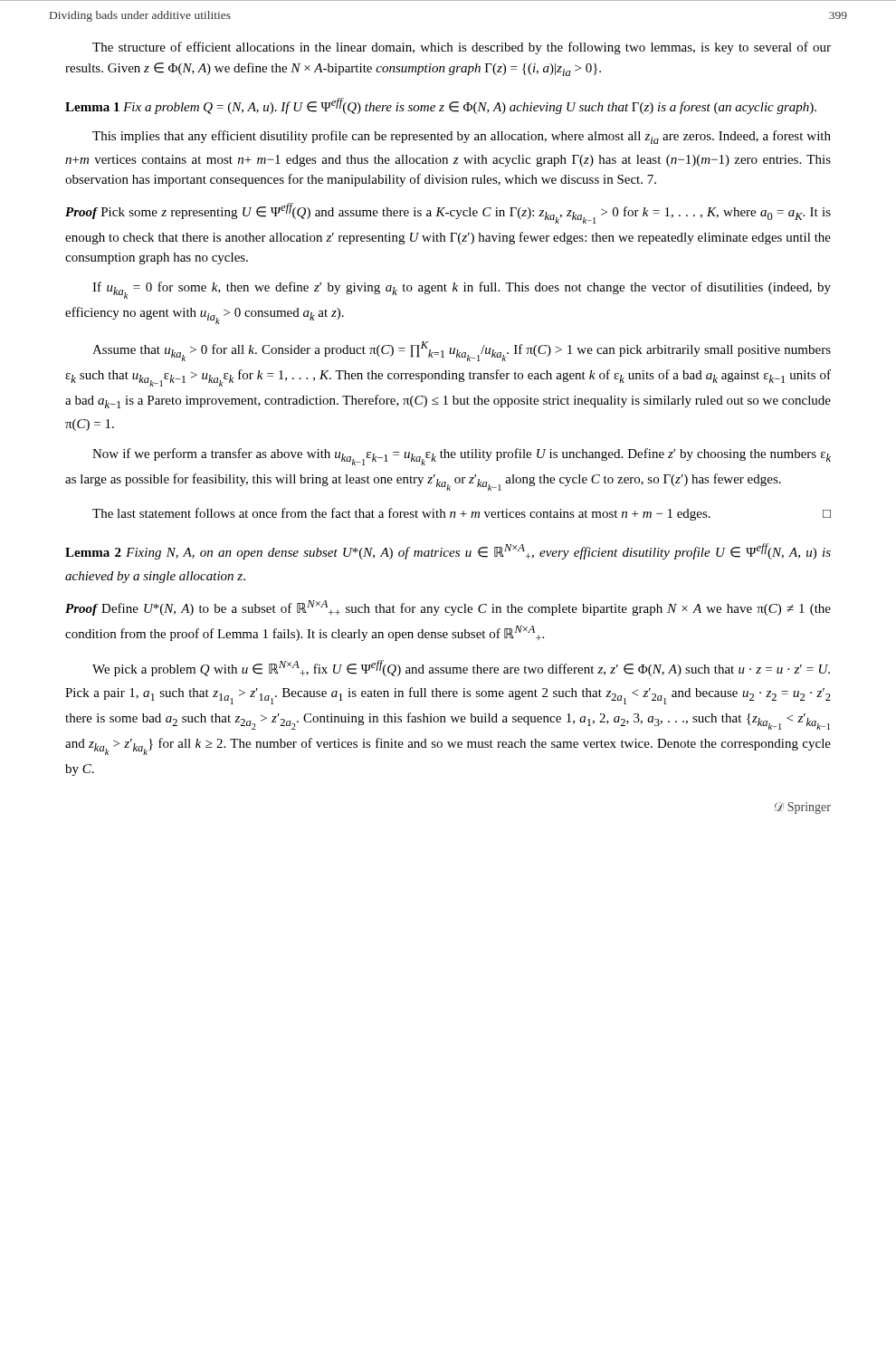Find the text block that reads "If ukak = 0"
Viewport: 896px width, 1358px height.
click(x=448, y=302)
